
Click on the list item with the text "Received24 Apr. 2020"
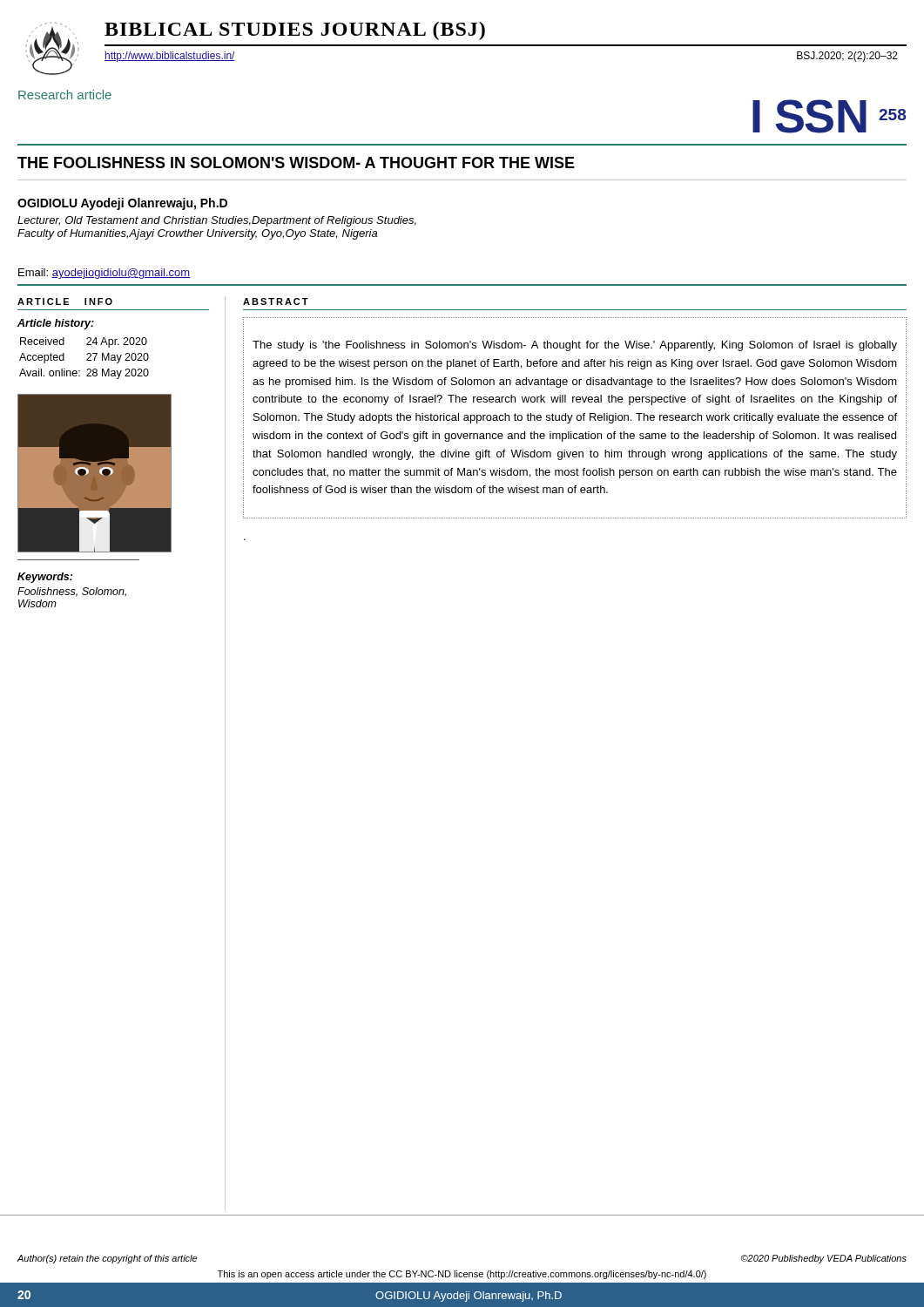86,342
